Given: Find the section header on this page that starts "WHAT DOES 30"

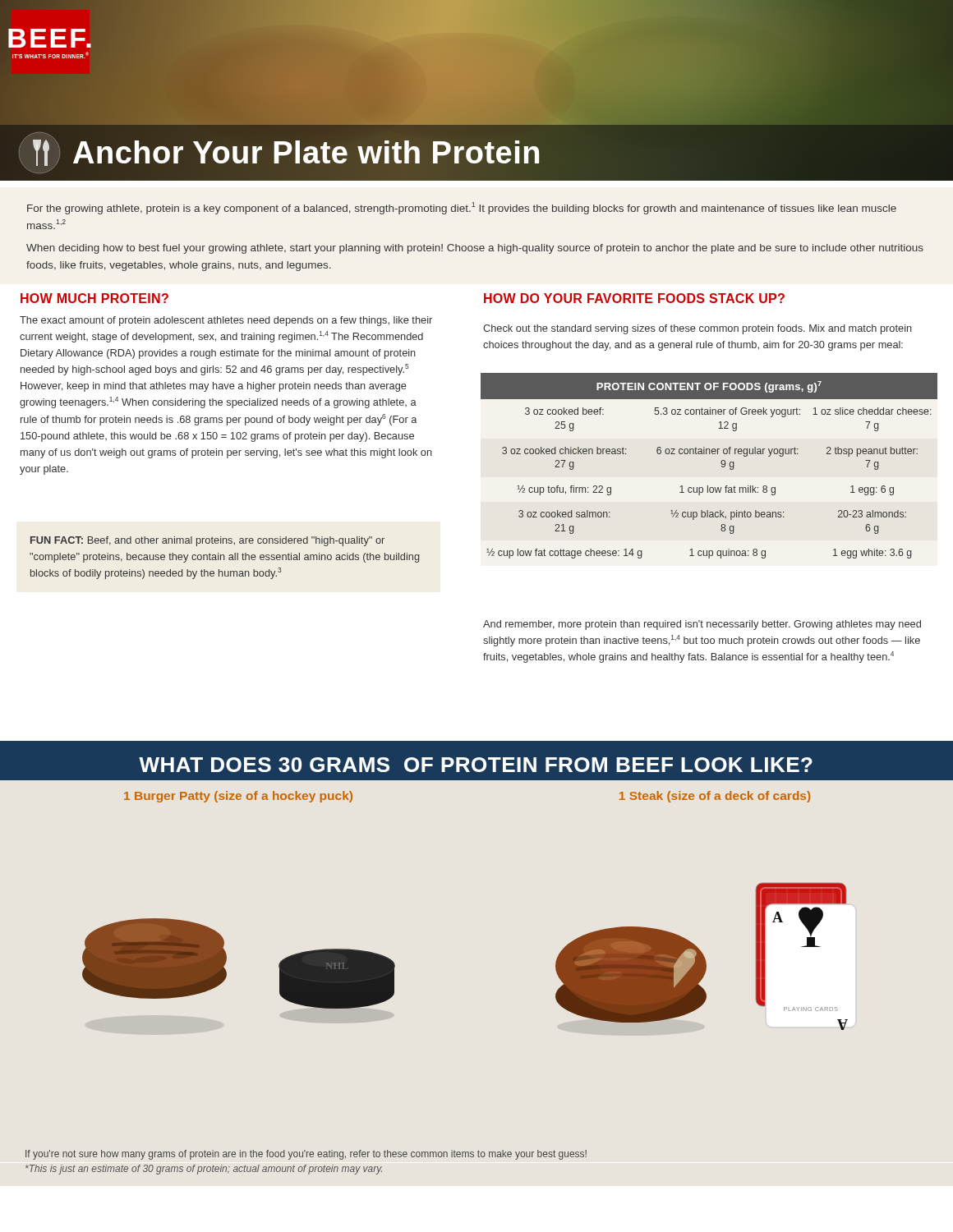Looking at the screenshot, I should click(x=476, y=765).
